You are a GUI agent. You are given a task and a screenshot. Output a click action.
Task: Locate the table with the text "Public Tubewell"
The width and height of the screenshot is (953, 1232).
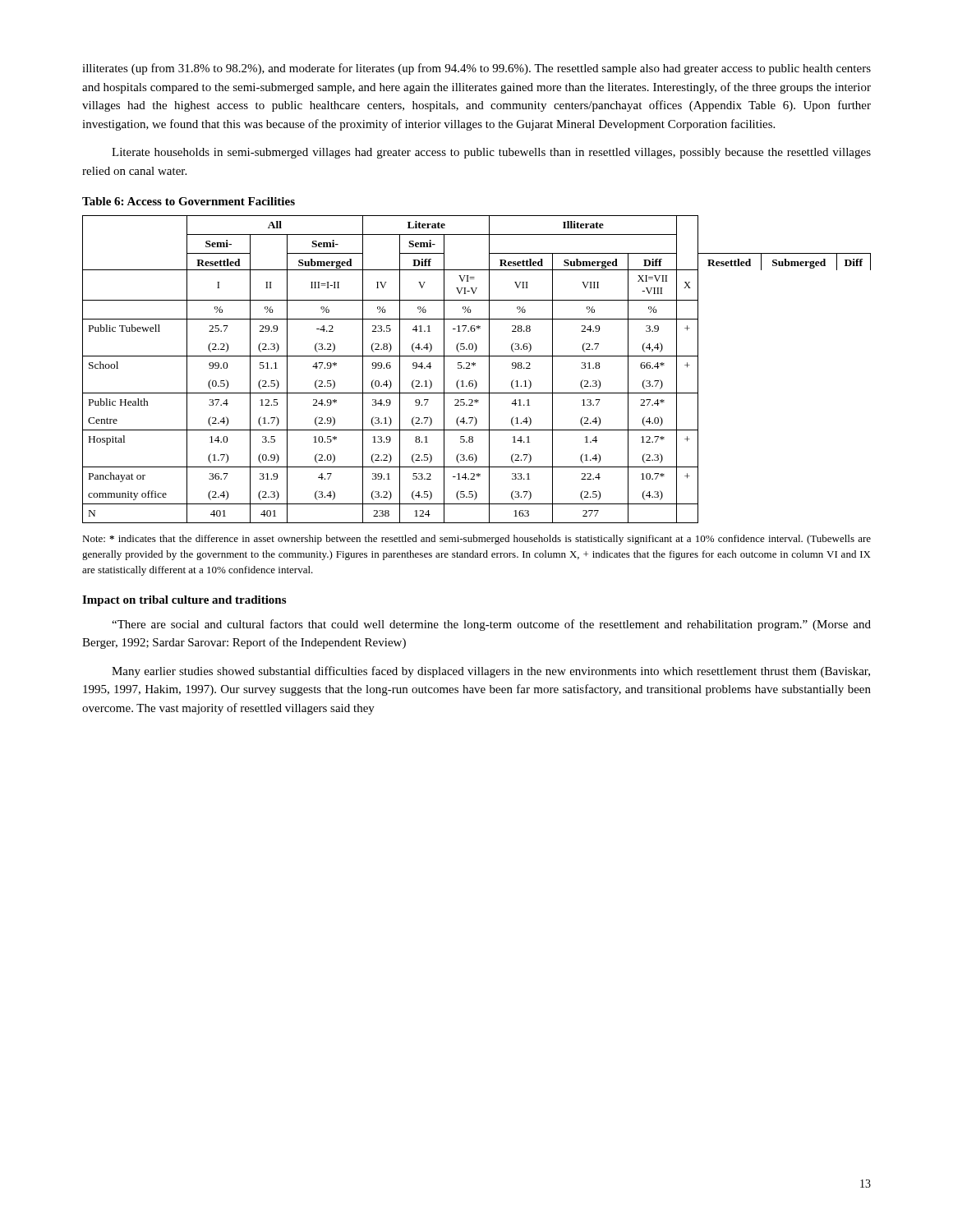[476, 369]
